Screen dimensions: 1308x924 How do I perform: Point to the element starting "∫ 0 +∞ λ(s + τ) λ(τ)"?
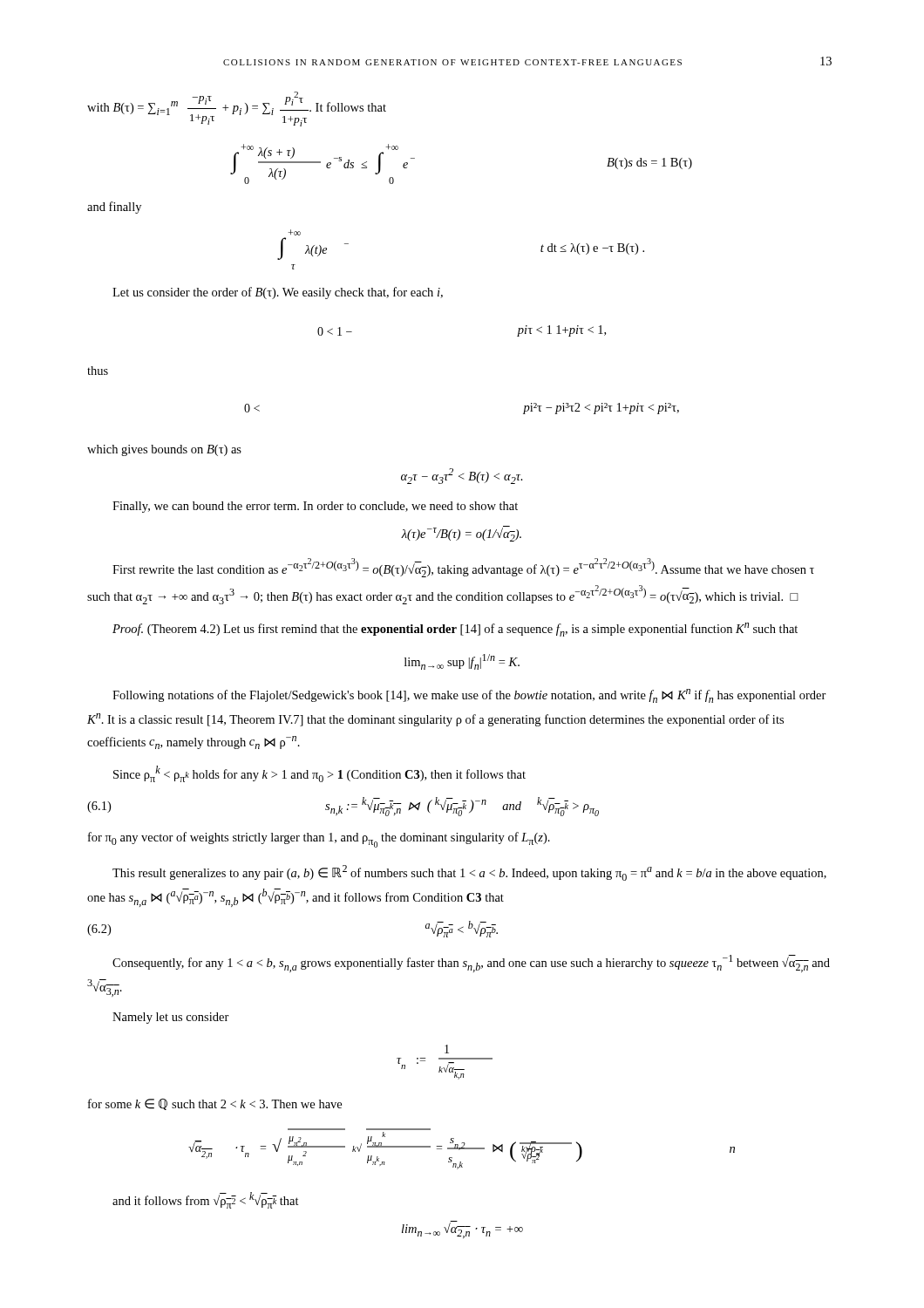(x=289, y=163)
